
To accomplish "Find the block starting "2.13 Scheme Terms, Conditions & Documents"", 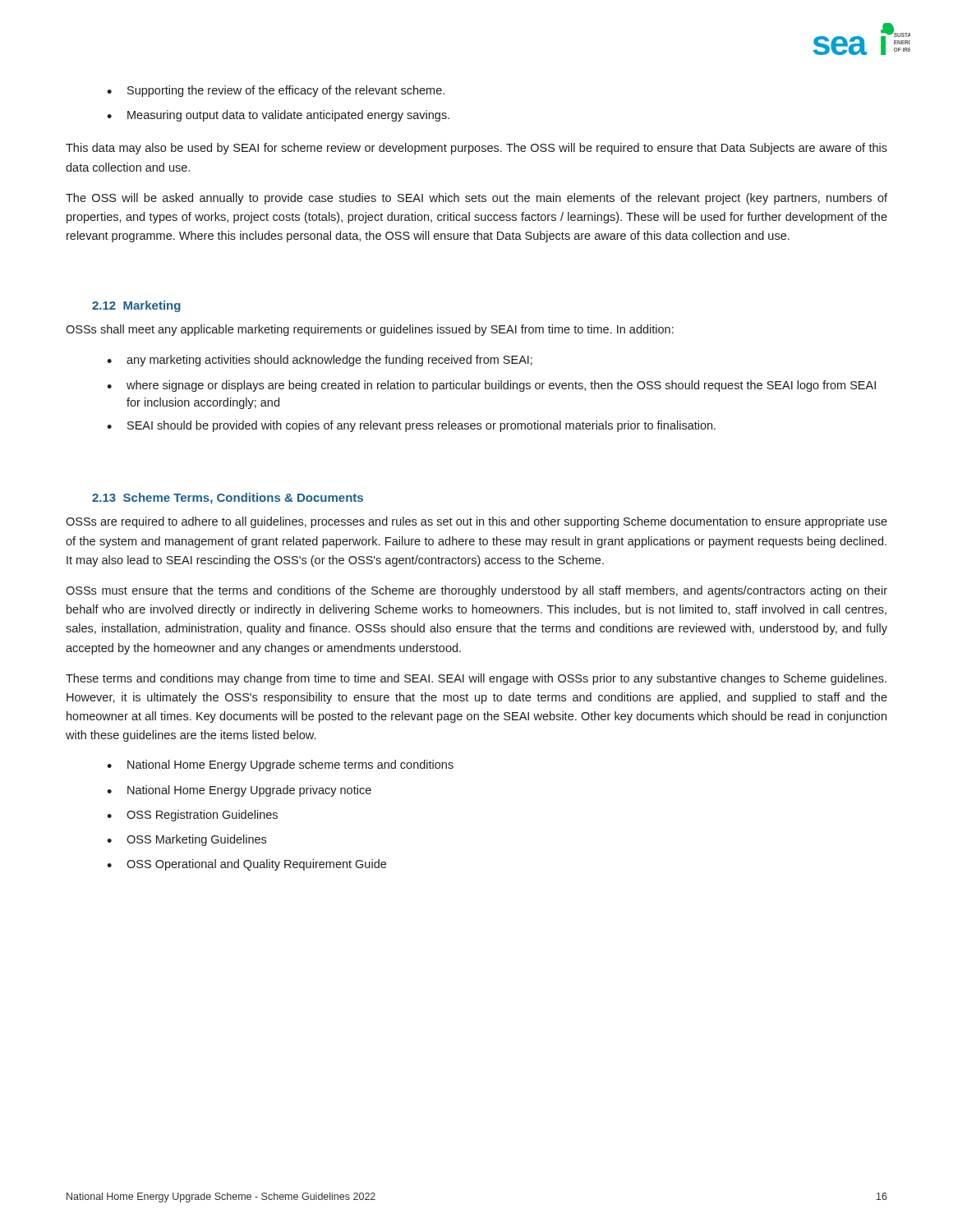I will 228,498.
